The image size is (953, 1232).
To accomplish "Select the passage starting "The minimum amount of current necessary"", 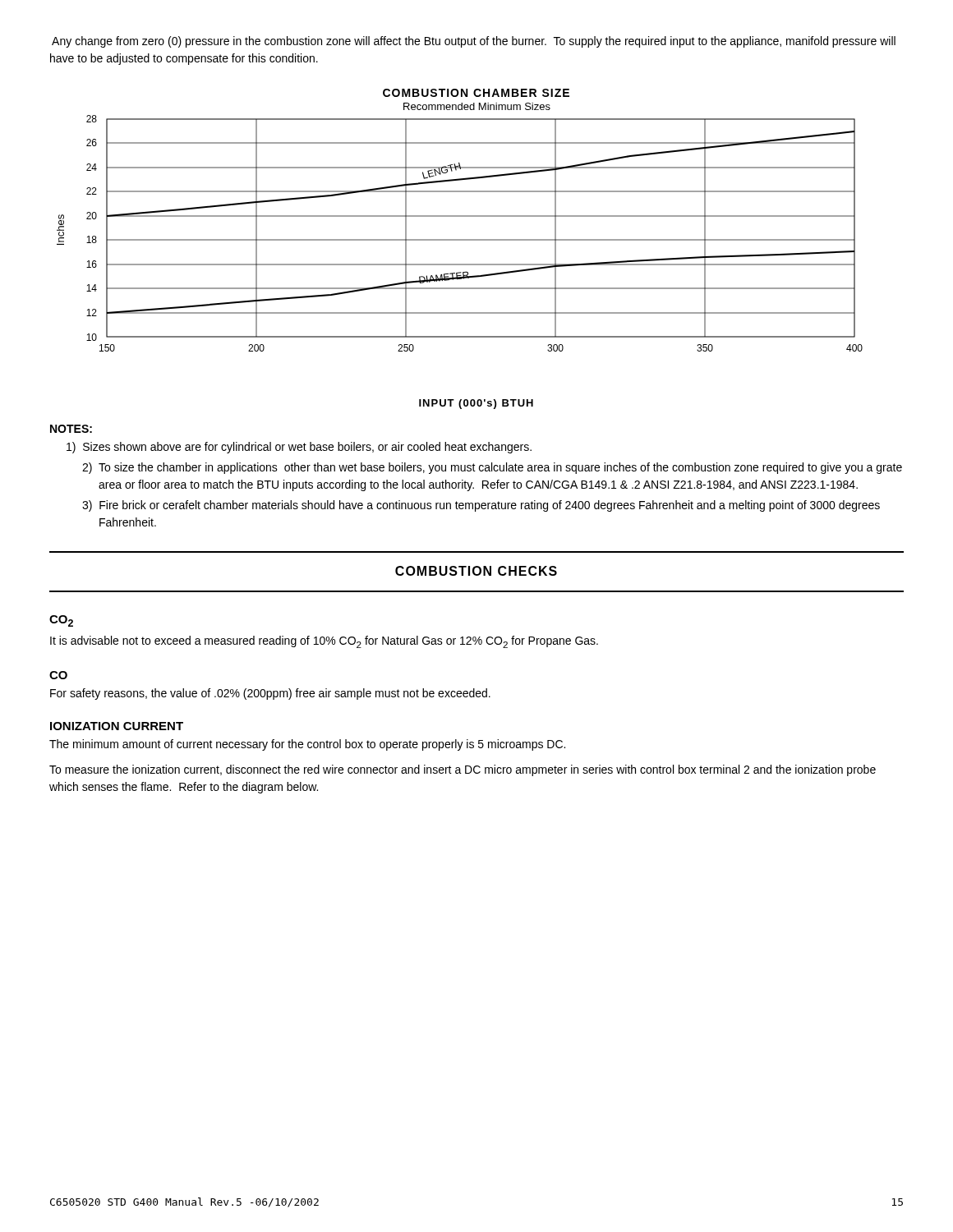I will 308,744.
